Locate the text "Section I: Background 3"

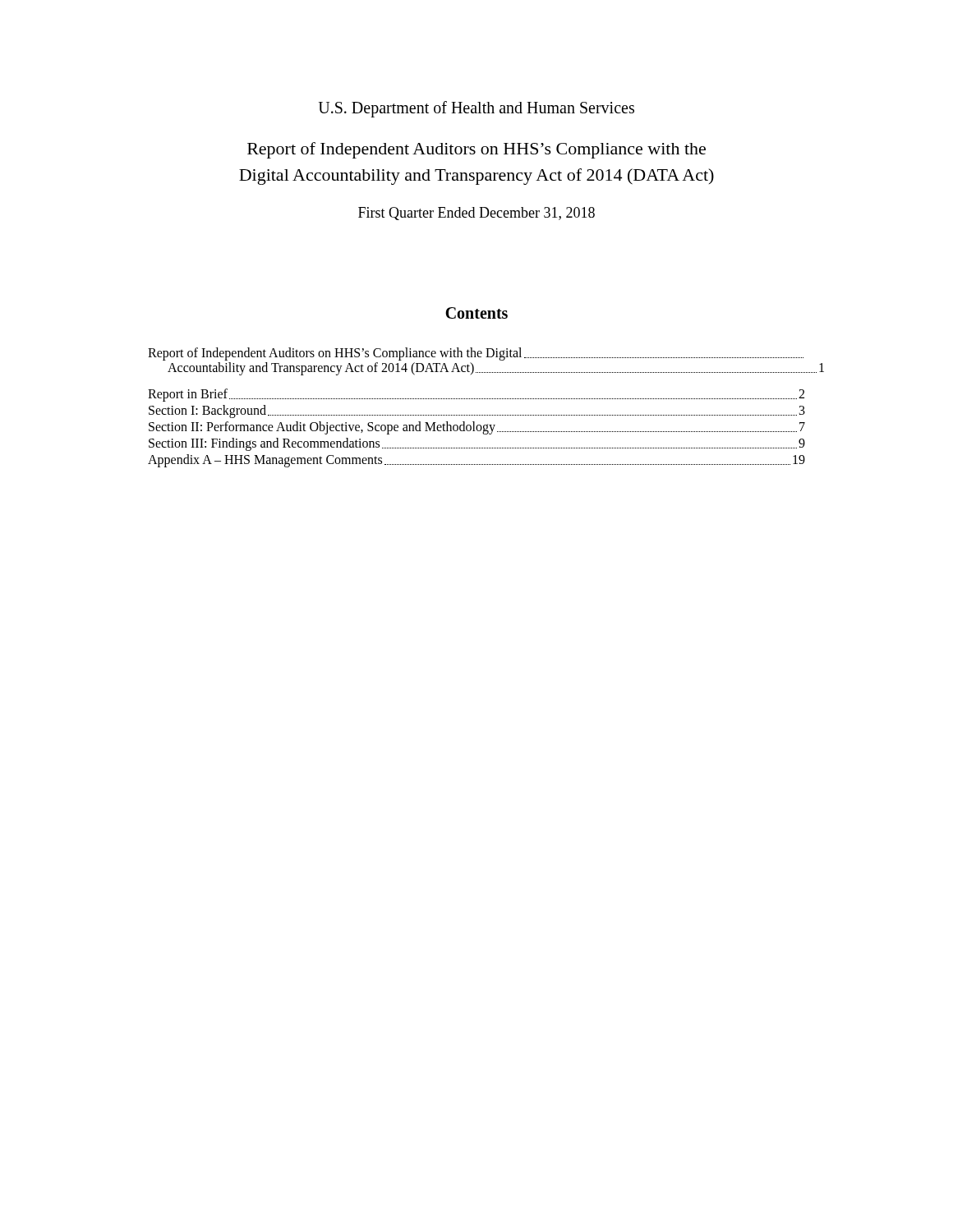tap(476, 411)
